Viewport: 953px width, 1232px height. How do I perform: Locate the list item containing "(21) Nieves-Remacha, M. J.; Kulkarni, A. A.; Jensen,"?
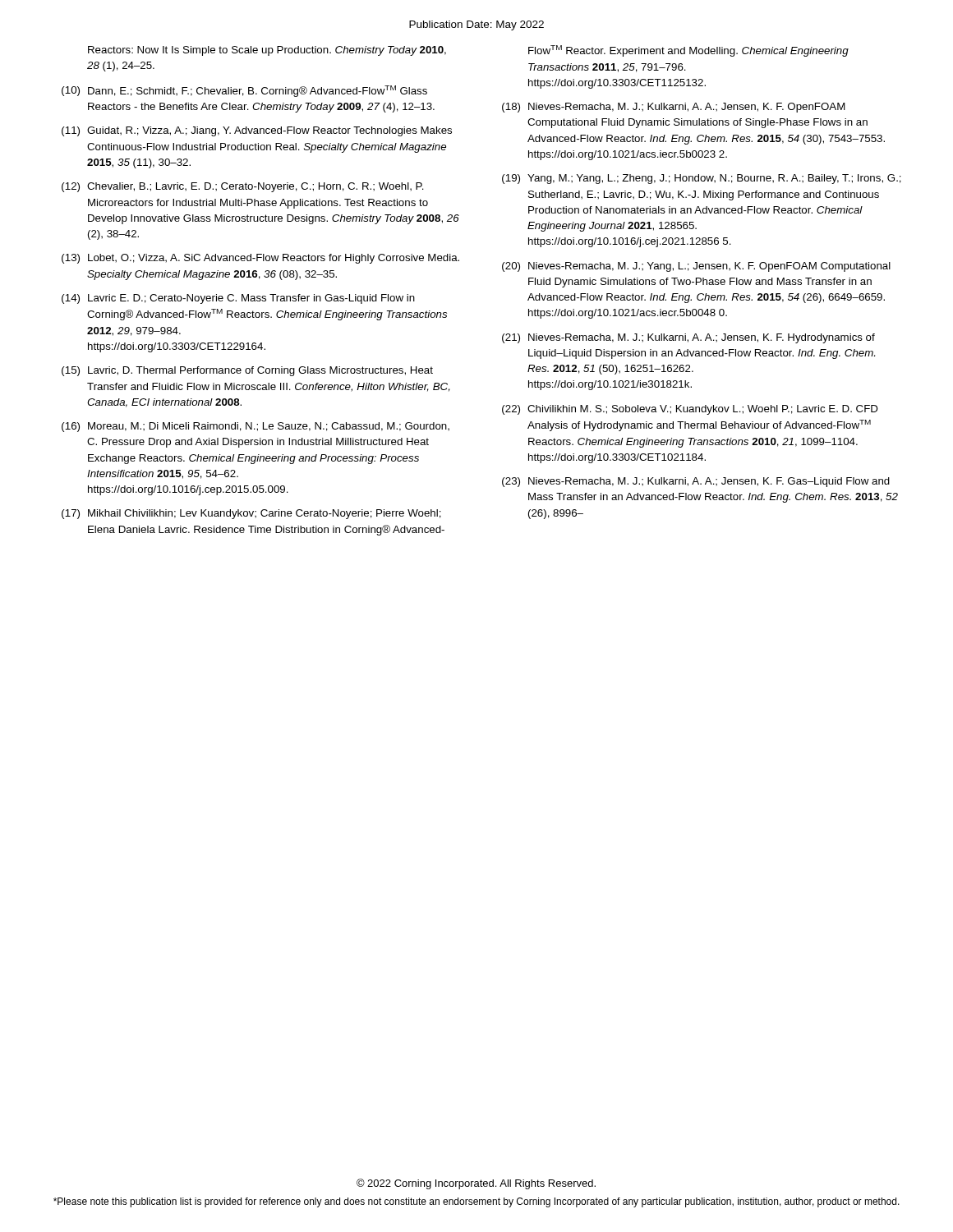point(697,361)
